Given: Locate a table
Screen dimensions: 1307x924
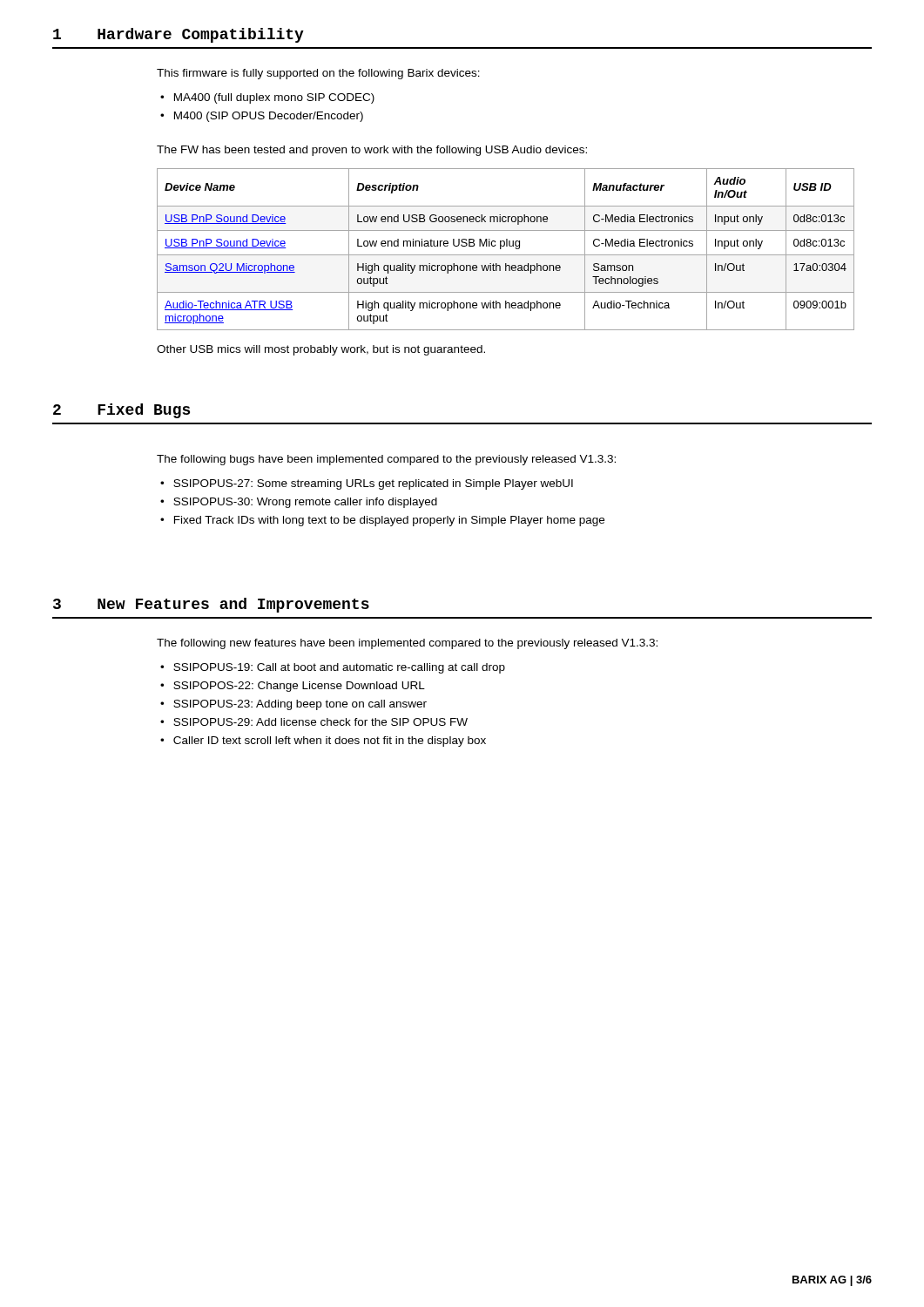Looking at the screenshot, I should [506, 249].
